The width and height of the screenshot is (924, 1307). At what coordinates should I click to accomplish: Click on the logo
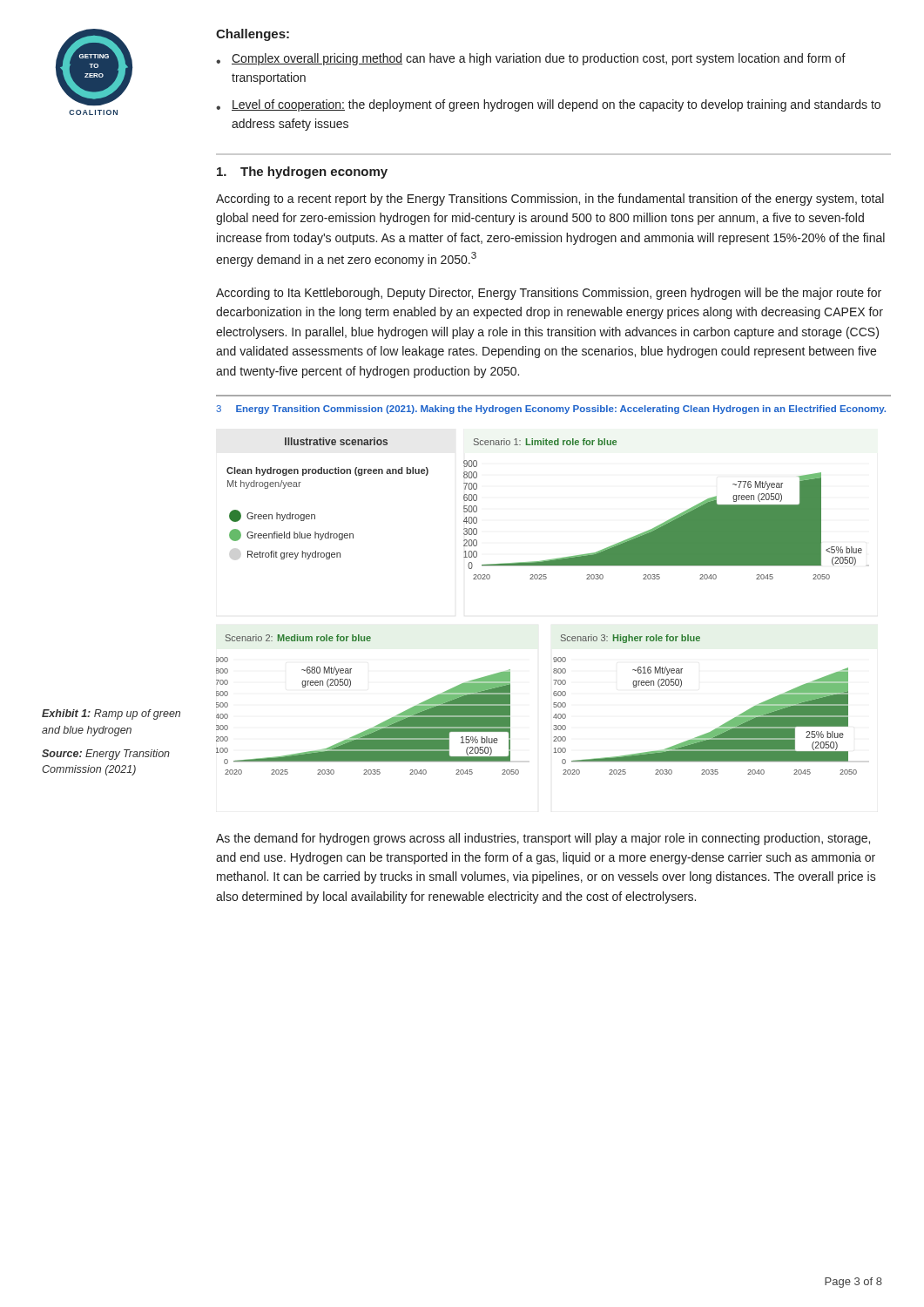coord(94,74)
